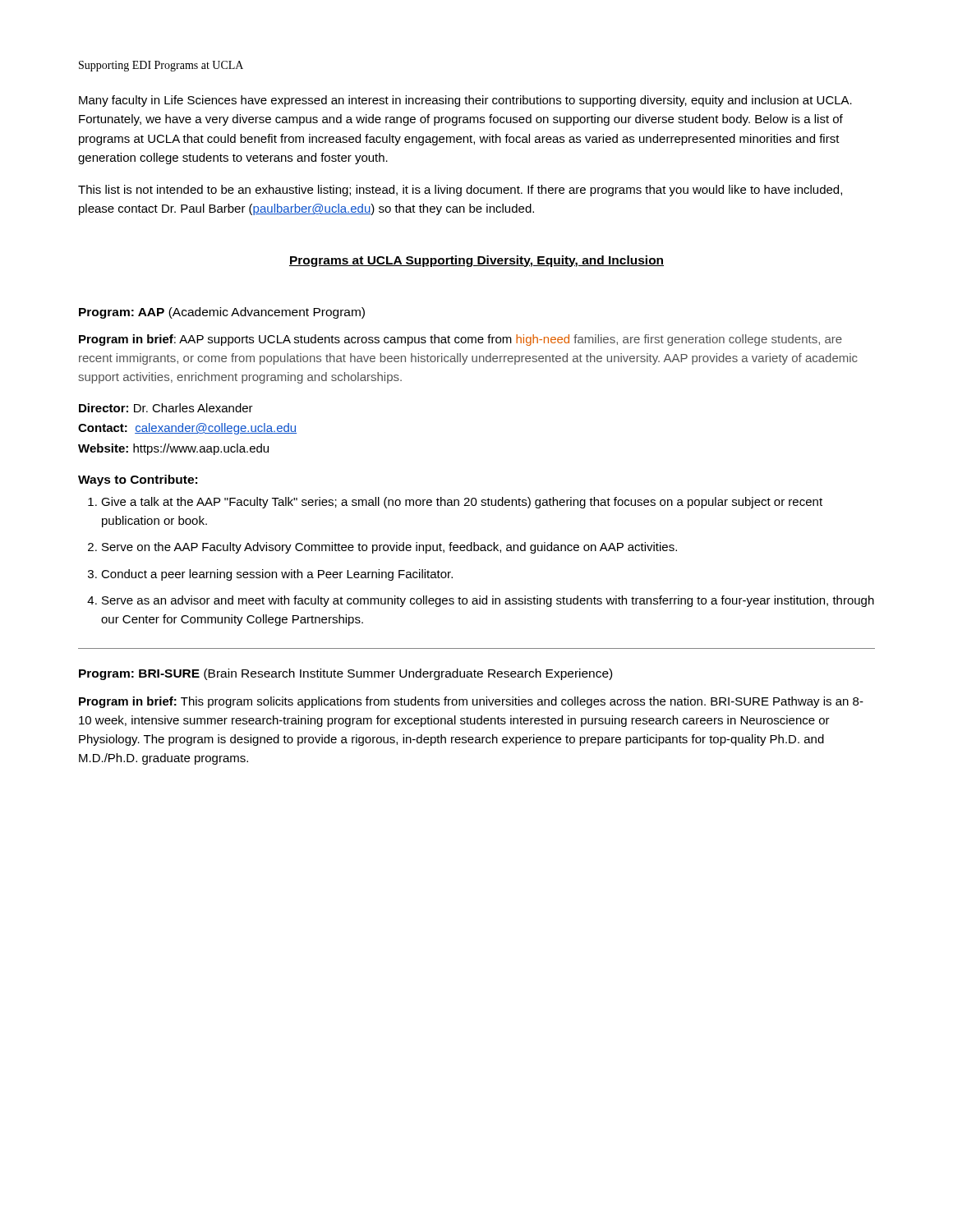Navigate to the element starting "Program: BRI-SURE (Brain"
This screenshot has width=953, height=1232.
tap(346, 673)
